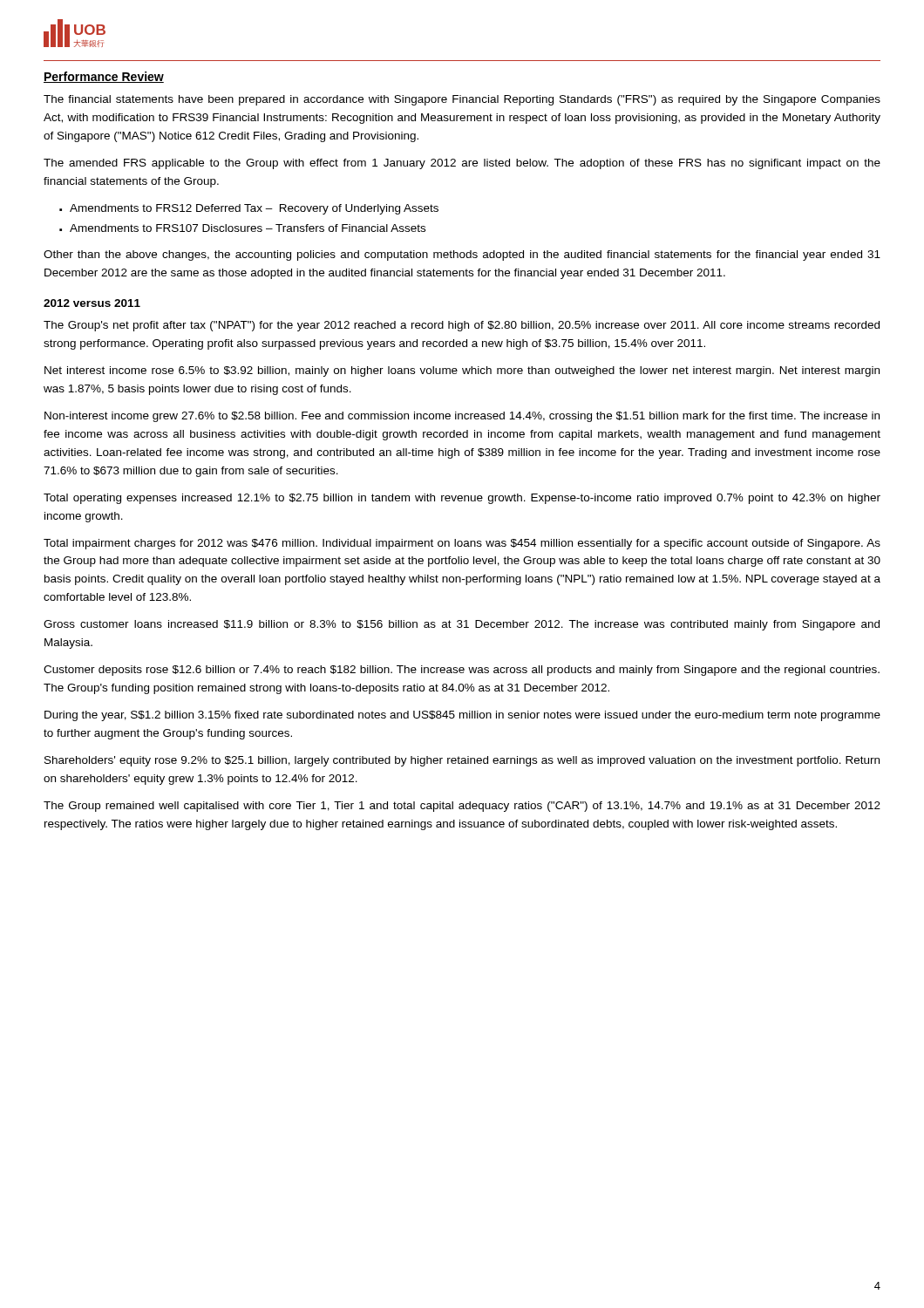Navigate to the text starting "▪ Amendments to FRS107 Disclosures"
The image size is (924, 1308).
pos(242,228)
